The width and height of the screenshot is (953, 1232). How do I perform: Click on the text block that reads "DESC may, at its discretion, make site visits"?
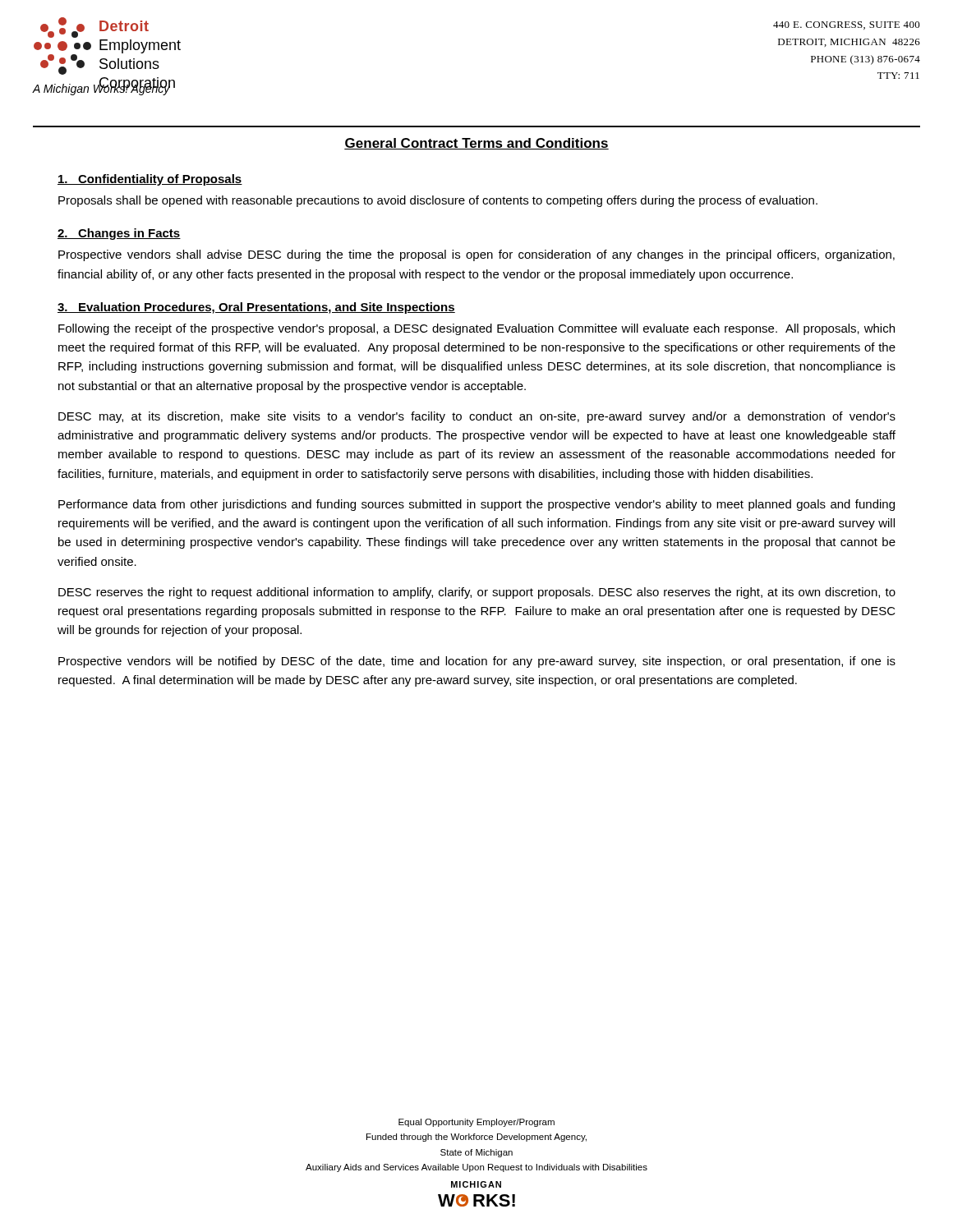point(476,444)
